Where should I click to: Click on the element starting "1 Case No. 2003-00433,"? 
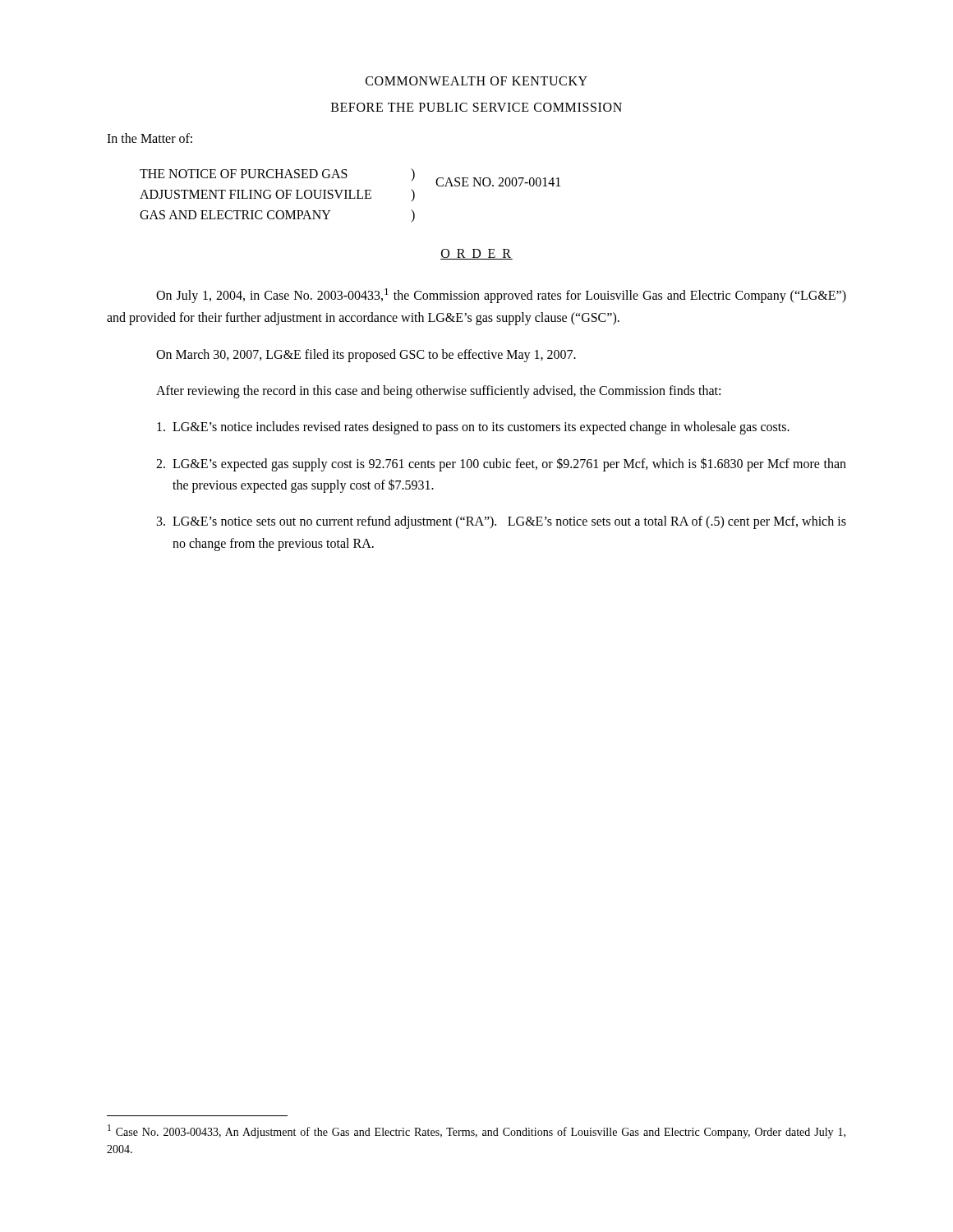coord(476,1139)
